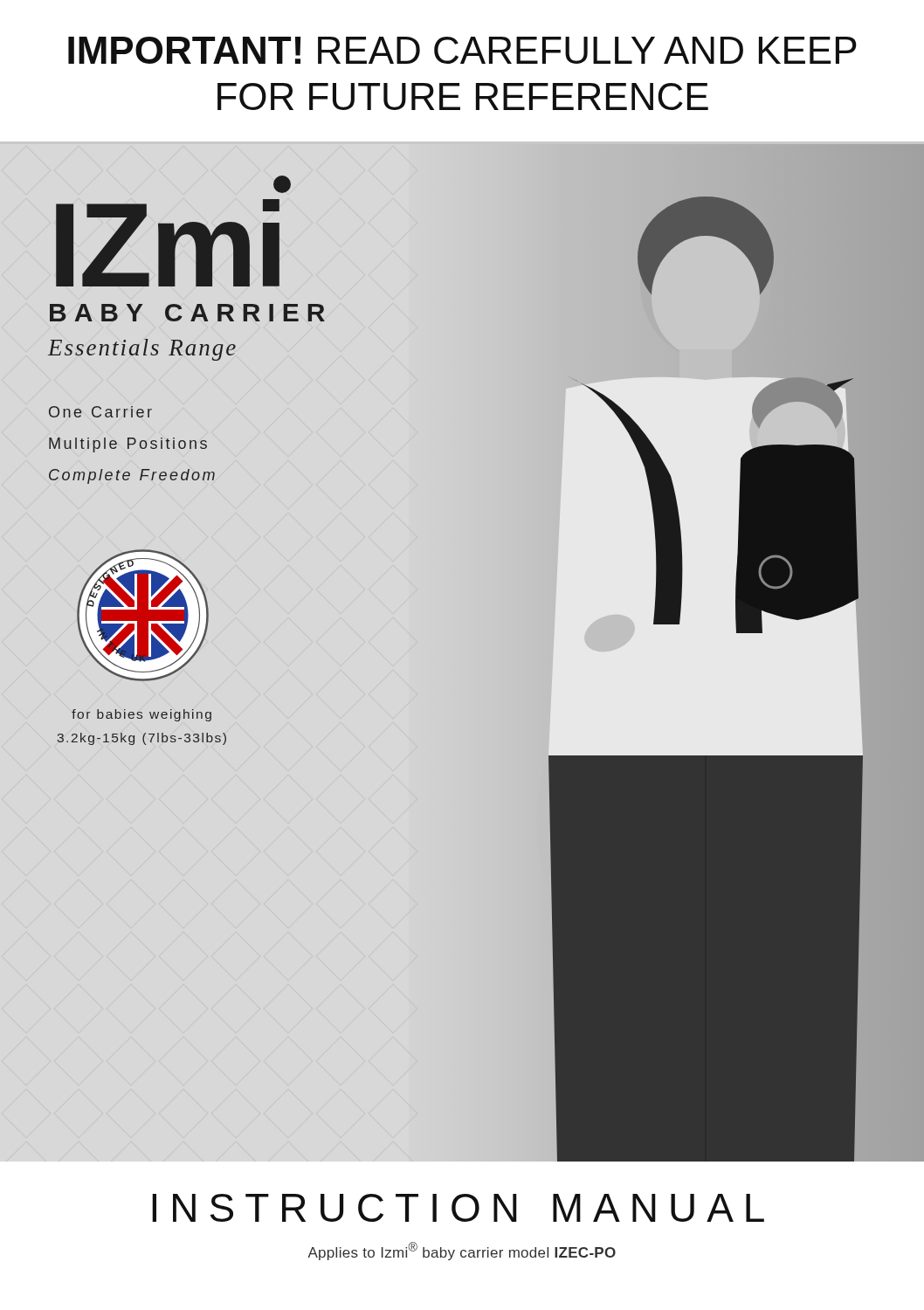Select the text block that reads "Applies to Izmi® baby carrier model"

pyautogui.click(x=462, y=1250)
